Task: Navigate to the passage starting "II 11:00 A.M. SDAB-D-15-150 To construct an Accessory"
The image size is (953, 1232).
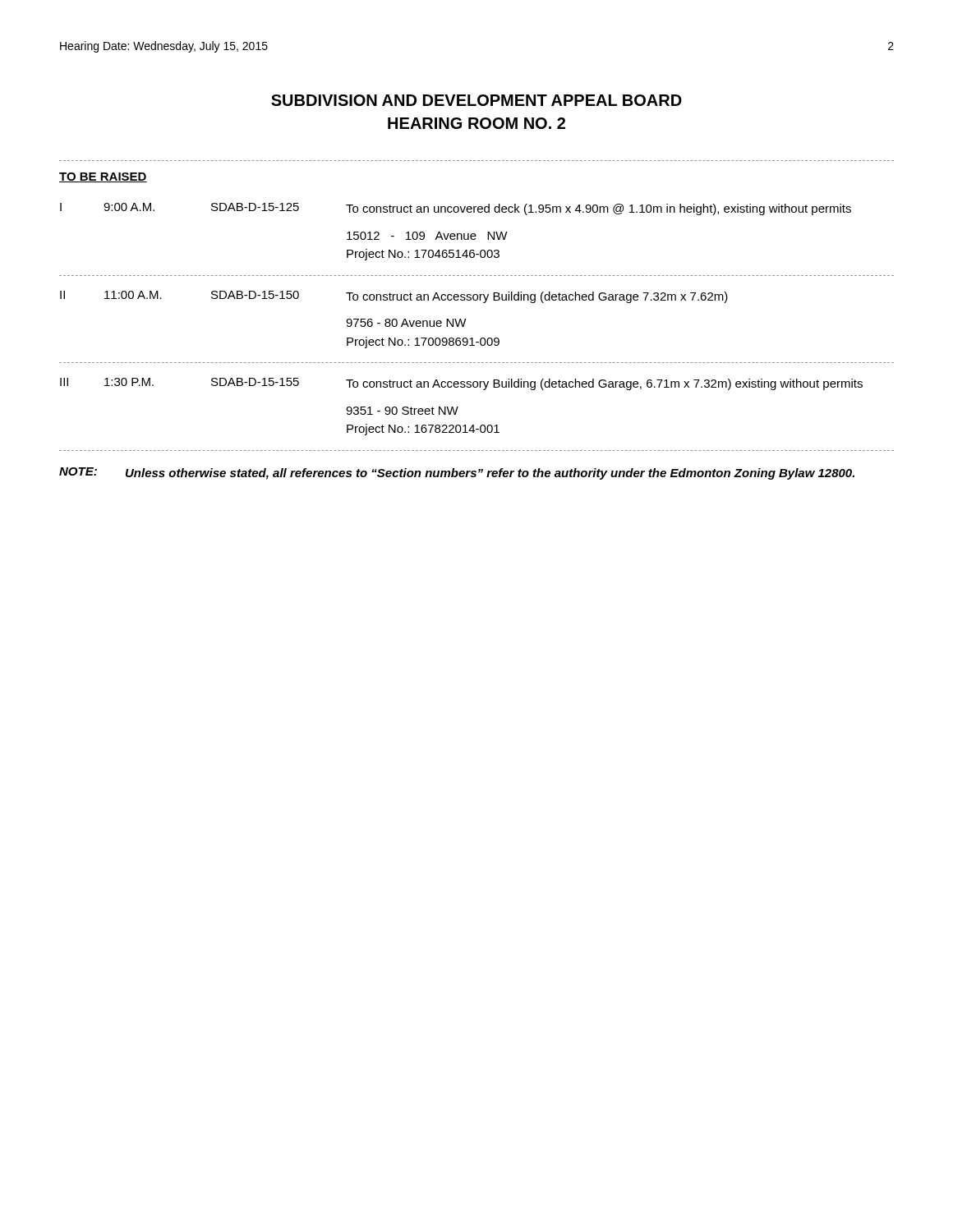Action: (476, 319)
